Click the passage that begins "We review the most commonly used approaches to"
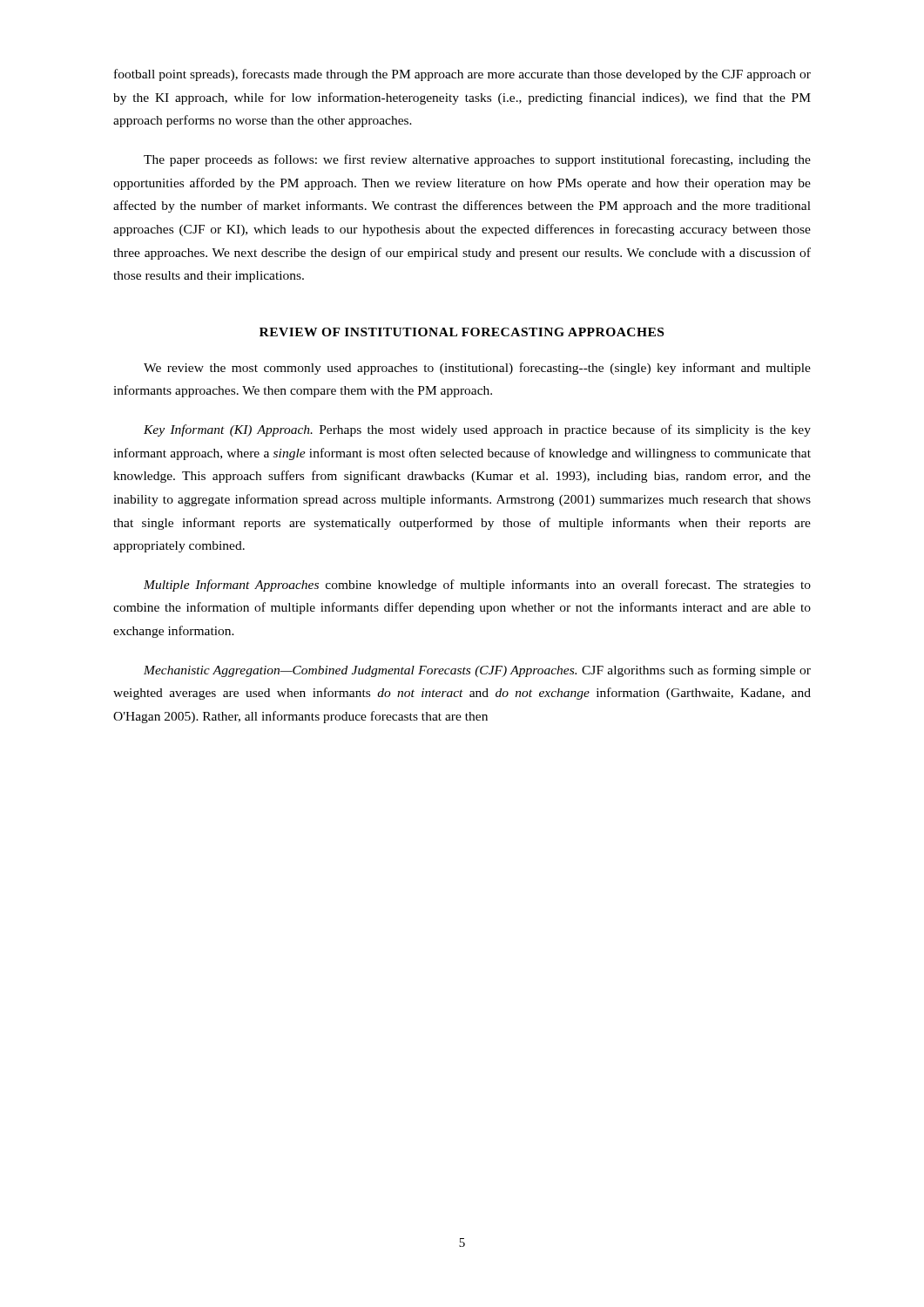Viewport: 924px width, 1307px height. pos(462,378)
